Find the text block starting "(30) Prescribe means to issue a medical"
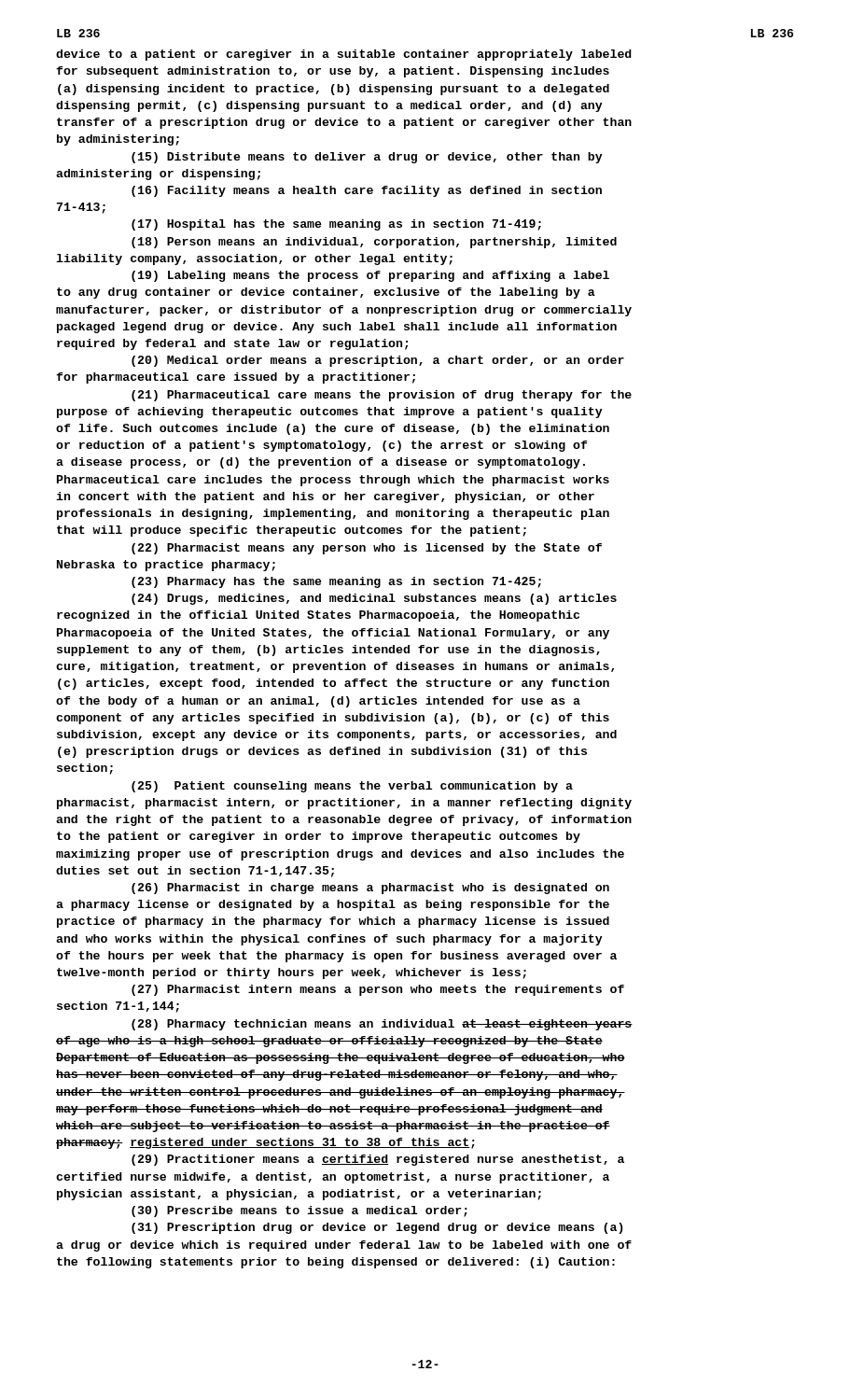Viewport: 850px width, 1400px height. tap(425, 1212)
